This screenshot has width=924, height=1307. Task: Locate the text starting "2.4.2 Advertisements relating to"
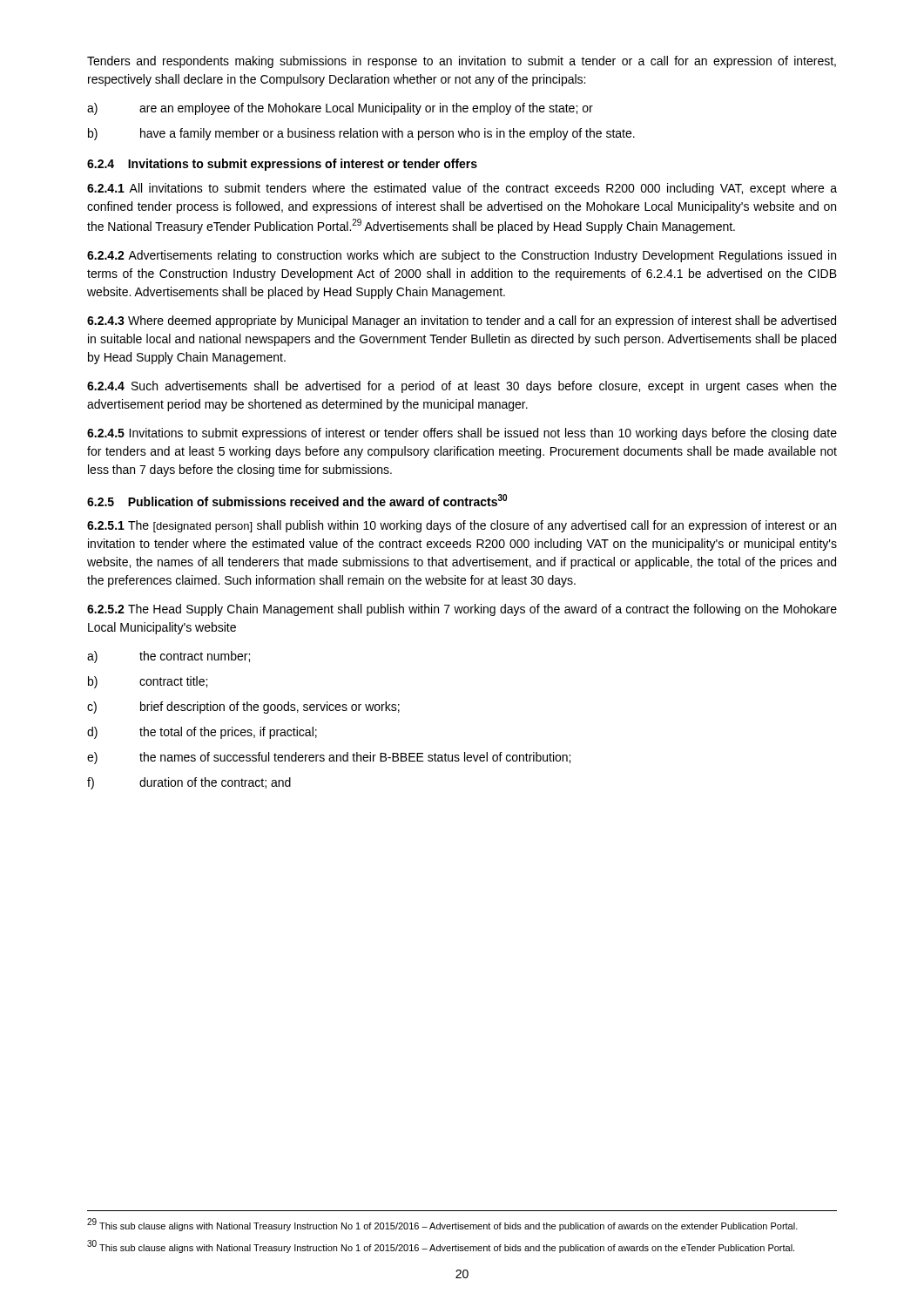click(x=462, y=273)
